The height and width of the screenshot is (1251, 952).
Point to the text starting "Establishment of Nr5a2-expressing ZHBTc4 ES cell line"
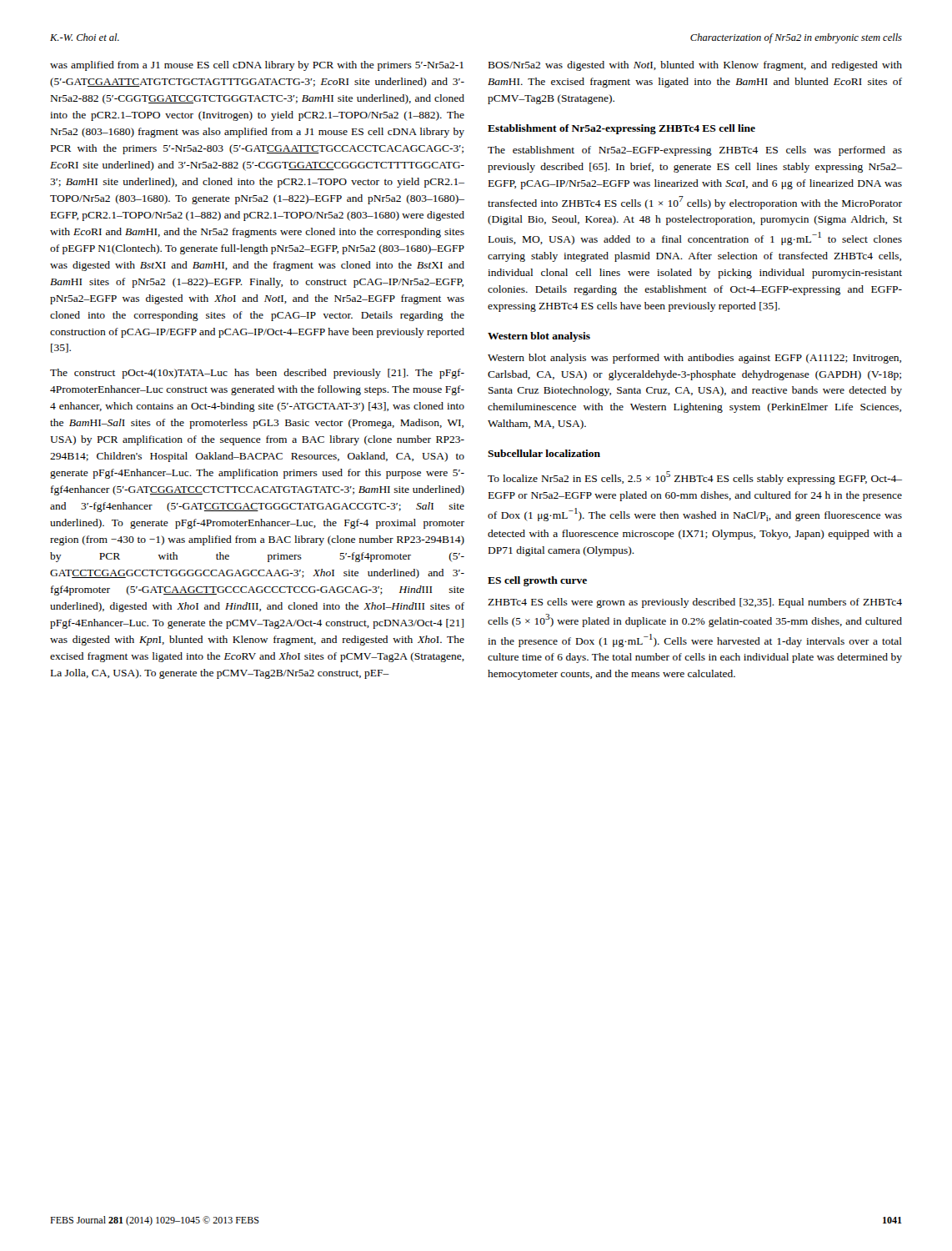[x=622, y=128]
